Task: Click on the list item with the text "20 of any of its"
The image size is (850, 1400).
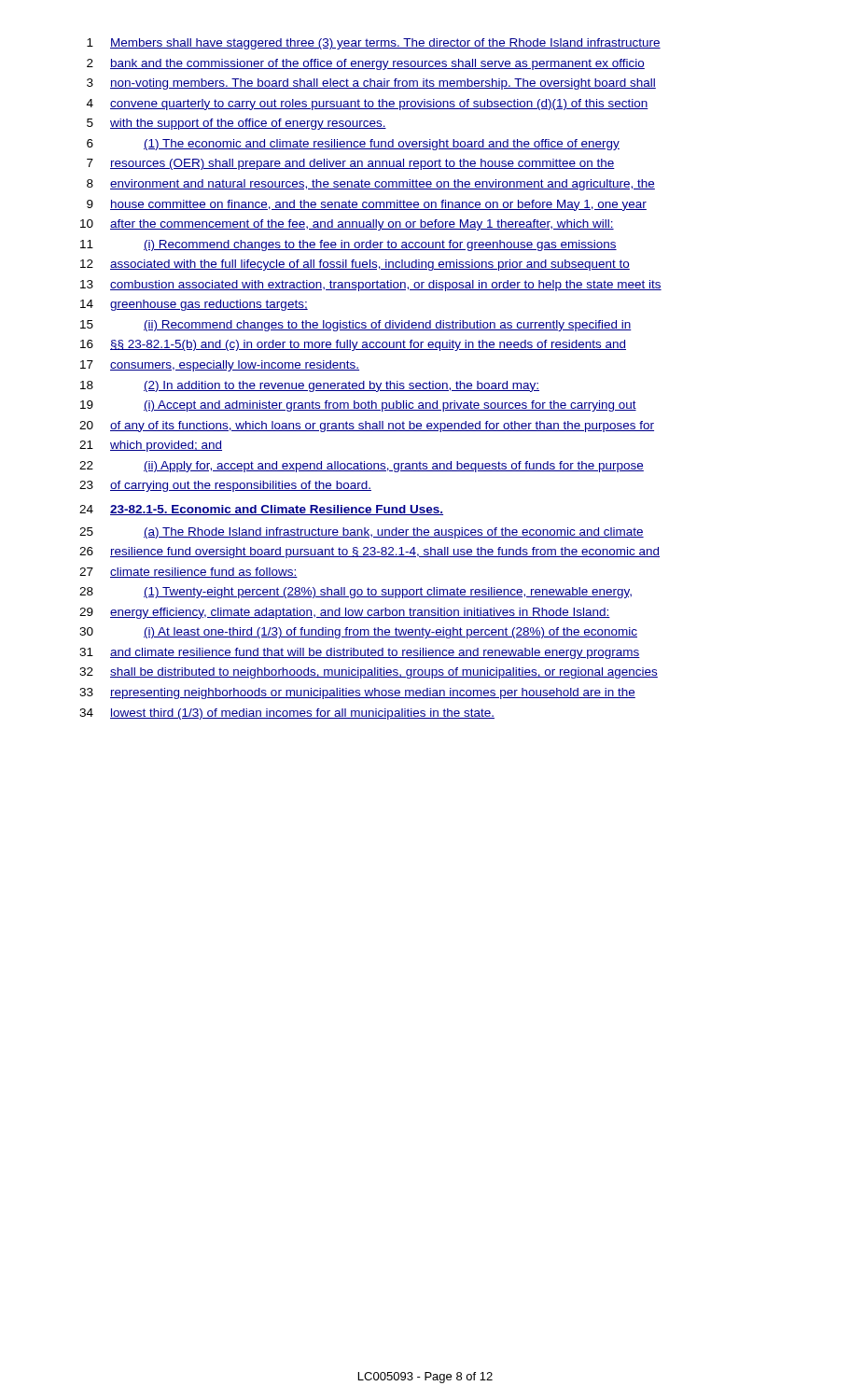Action: click(425, 425)
